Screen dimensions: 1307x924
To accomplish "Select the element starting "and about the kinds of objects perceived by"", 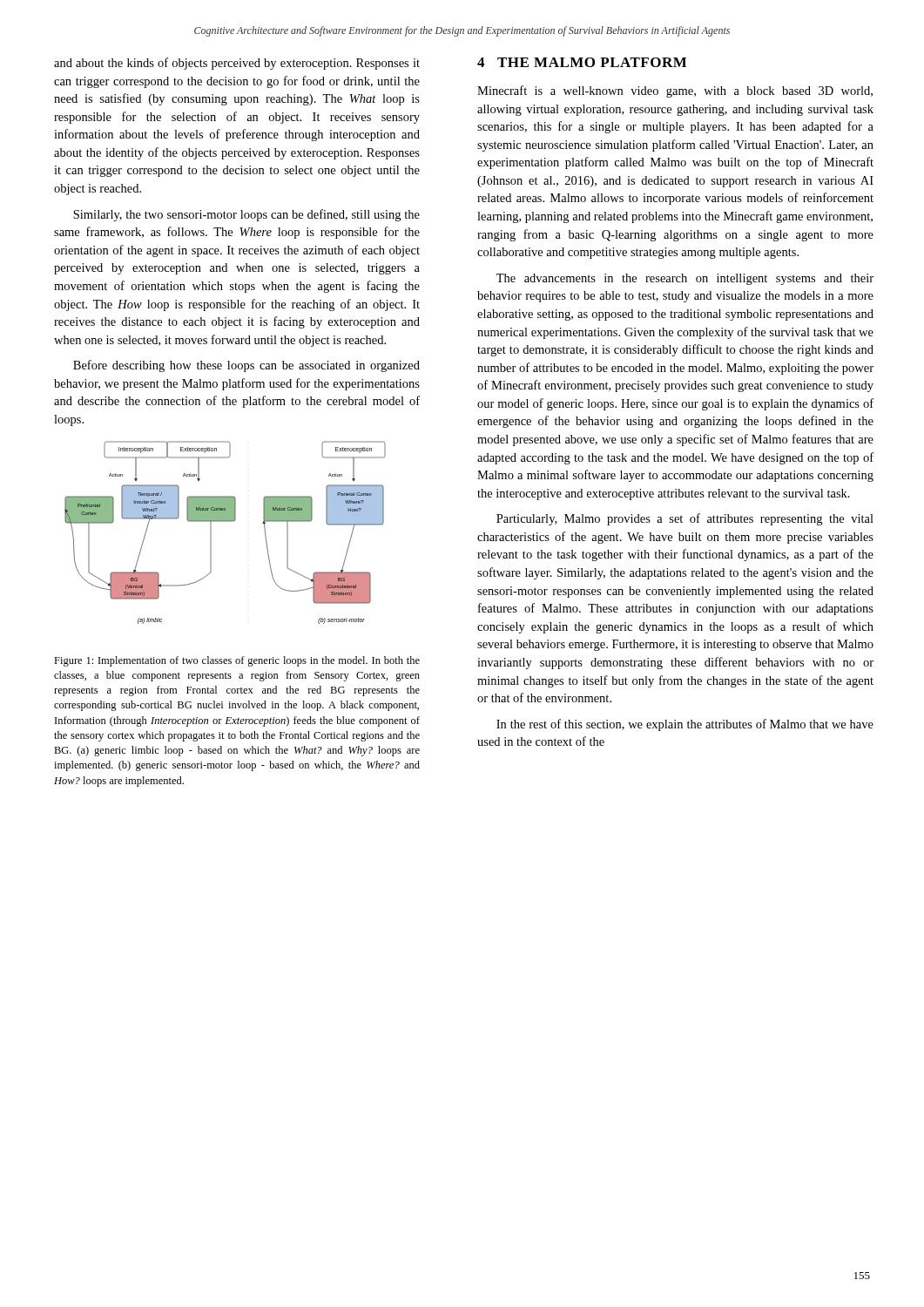I will tap(237, 126).
